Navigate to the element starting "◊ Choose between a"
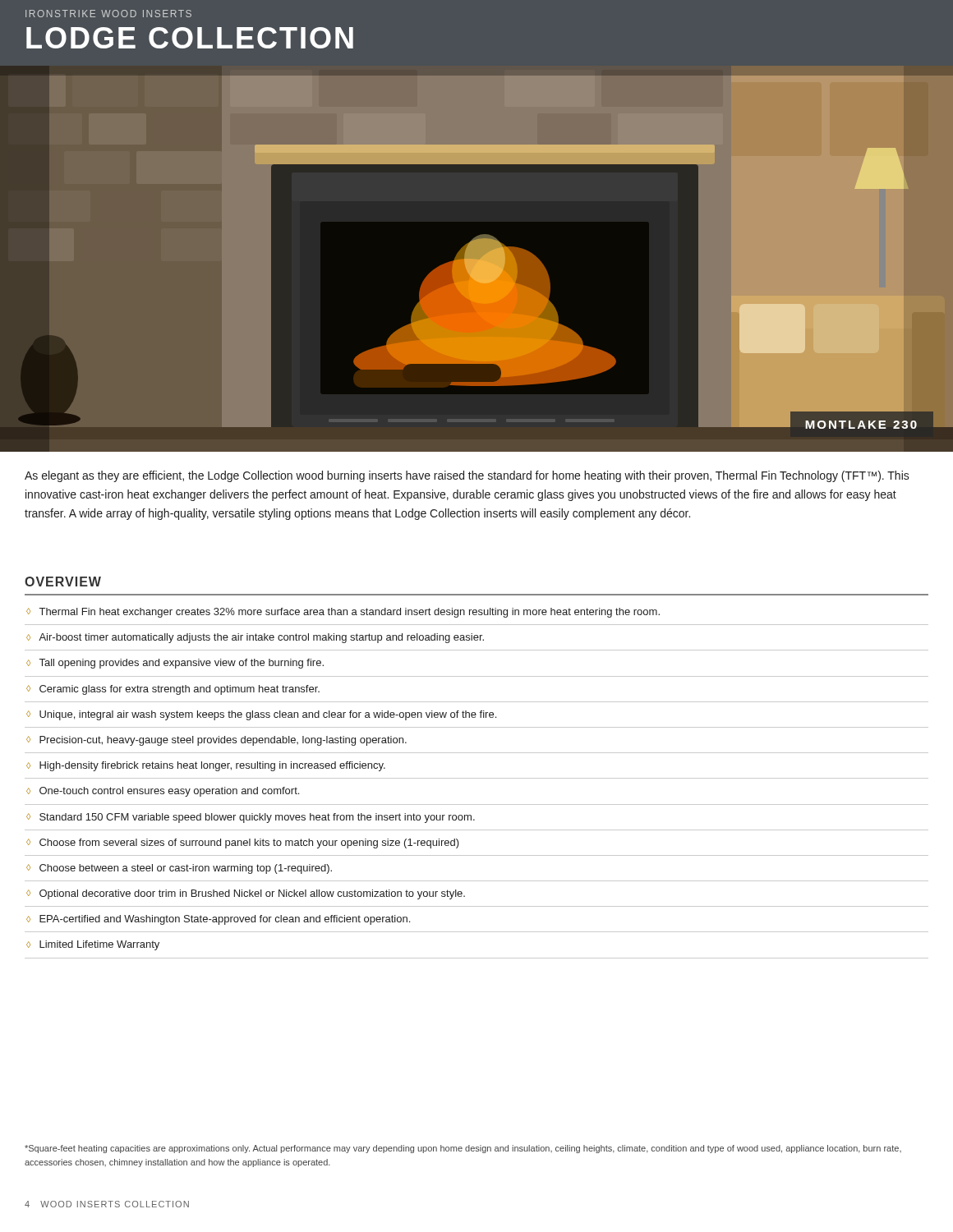The image size is (953, 1232). point(180,868)
